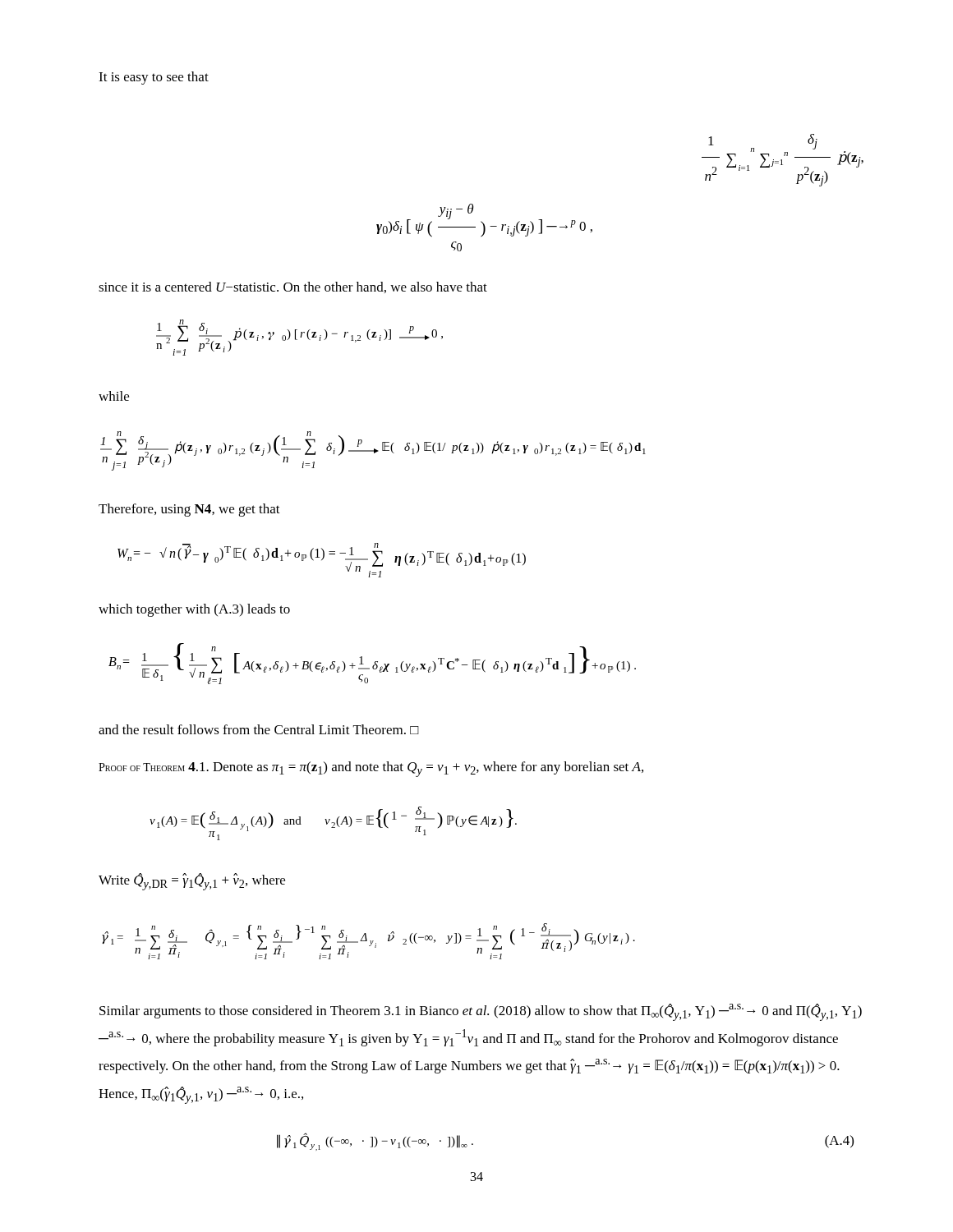Locate the formula that opens with "W n = − √ n ( γ̂"
The height and width of the screenshot is (1232, 953).
click(485, 553)
